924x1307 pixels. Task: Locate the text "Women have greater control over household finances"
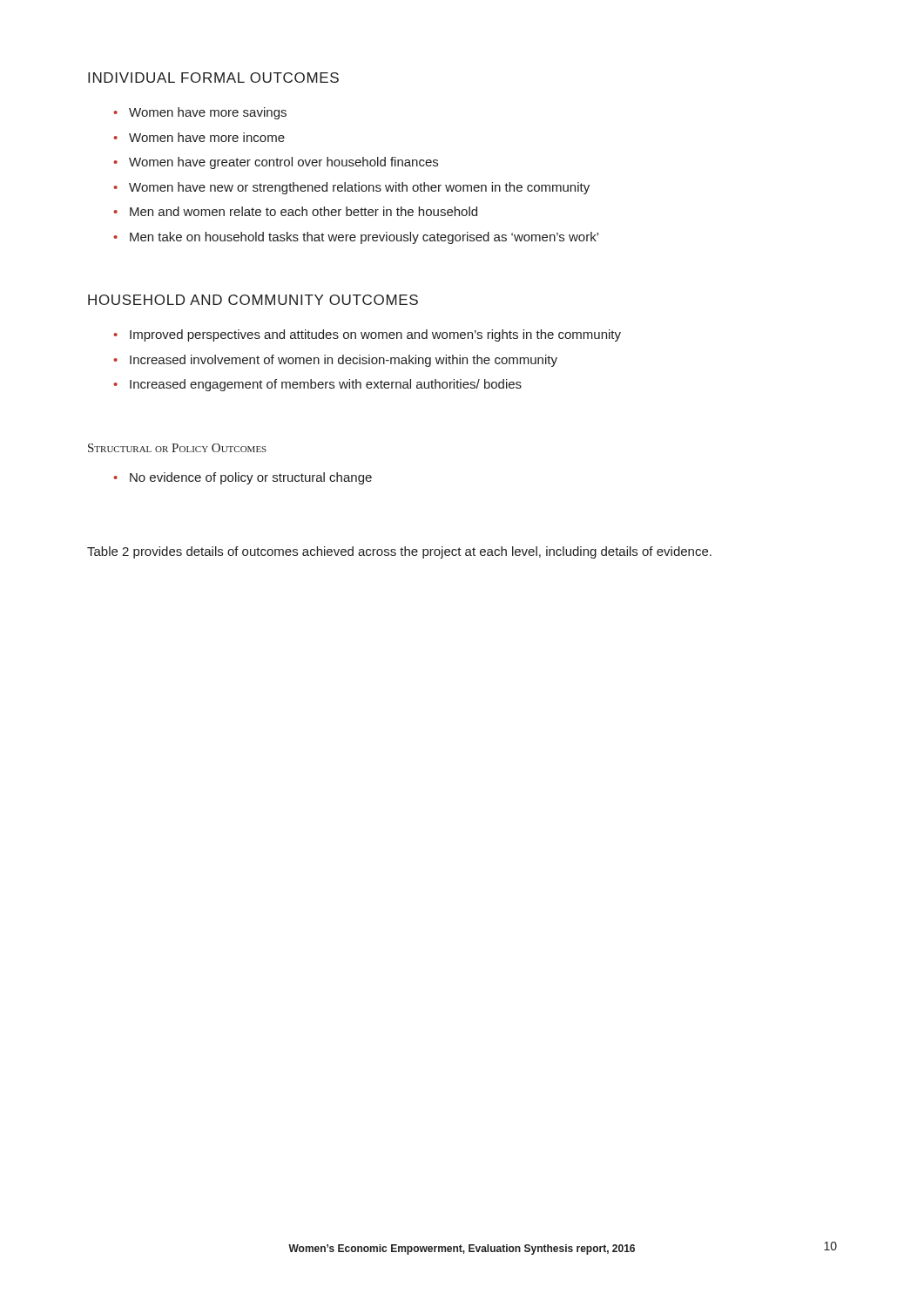[284, 162]
